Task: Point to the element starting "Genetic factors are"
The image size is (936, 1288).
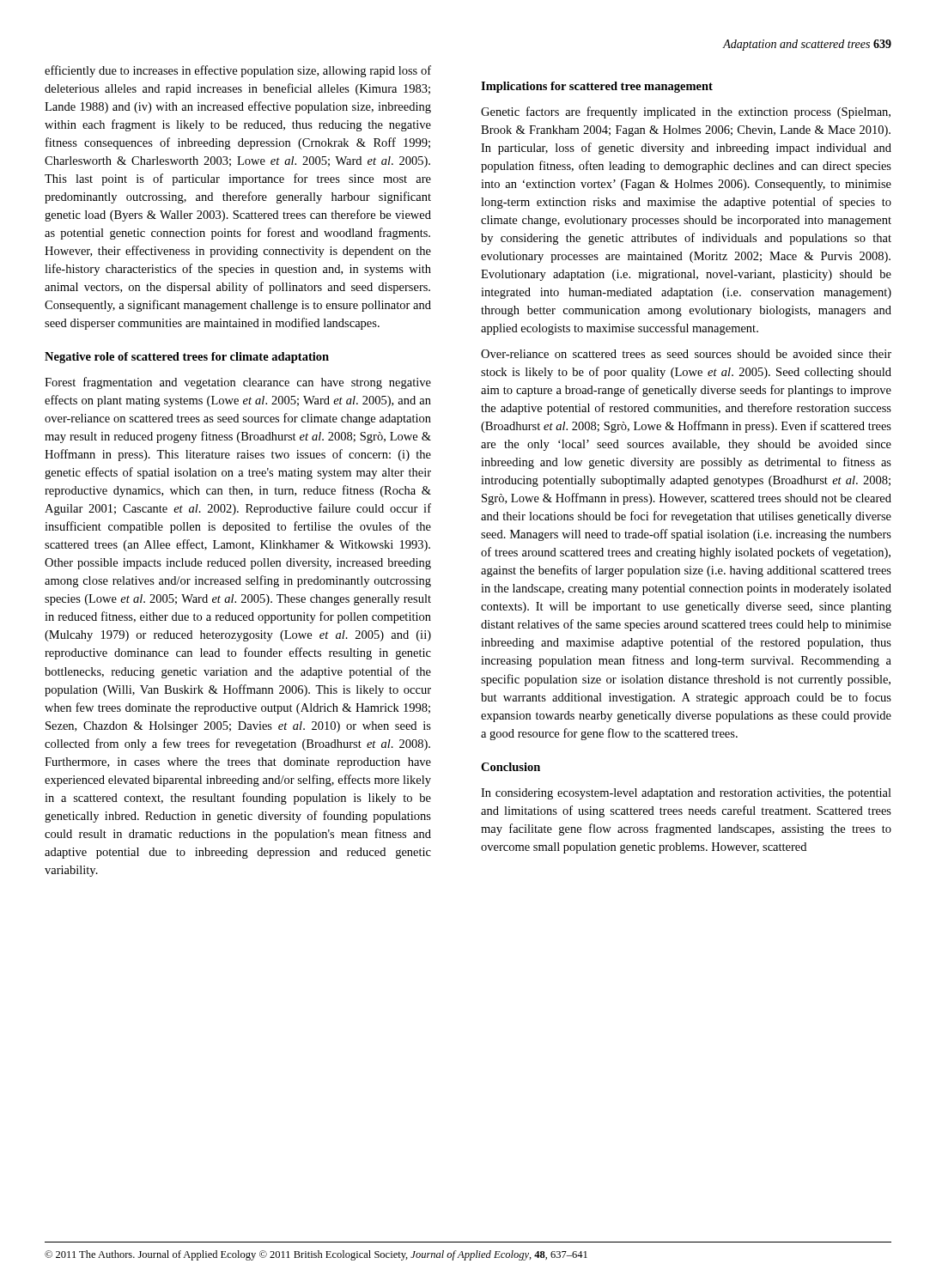Action: (686, 423)
